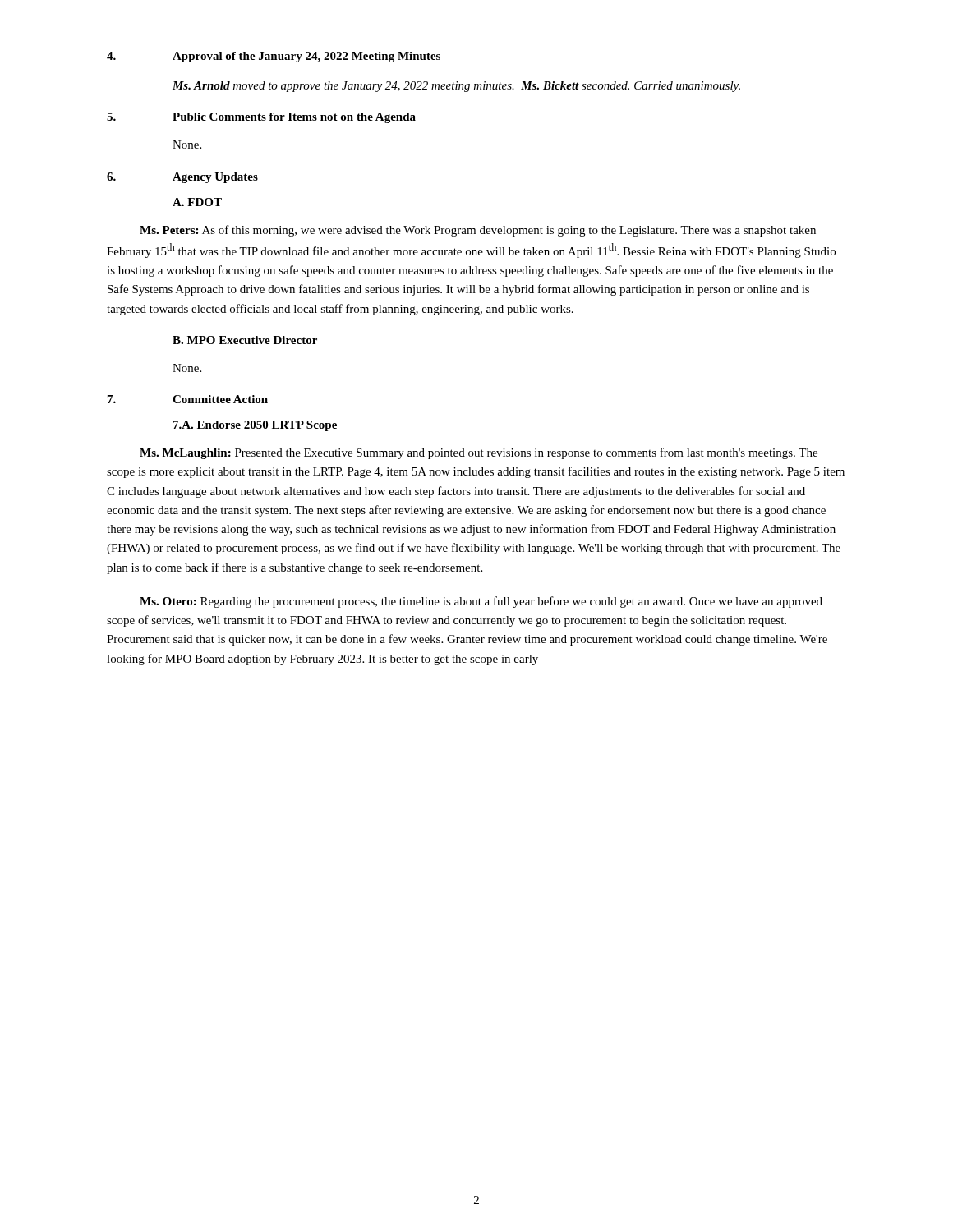Find "B. MPO Executive Director" on this page
This screenshot has width=953, height=1232.
[245, 340]
